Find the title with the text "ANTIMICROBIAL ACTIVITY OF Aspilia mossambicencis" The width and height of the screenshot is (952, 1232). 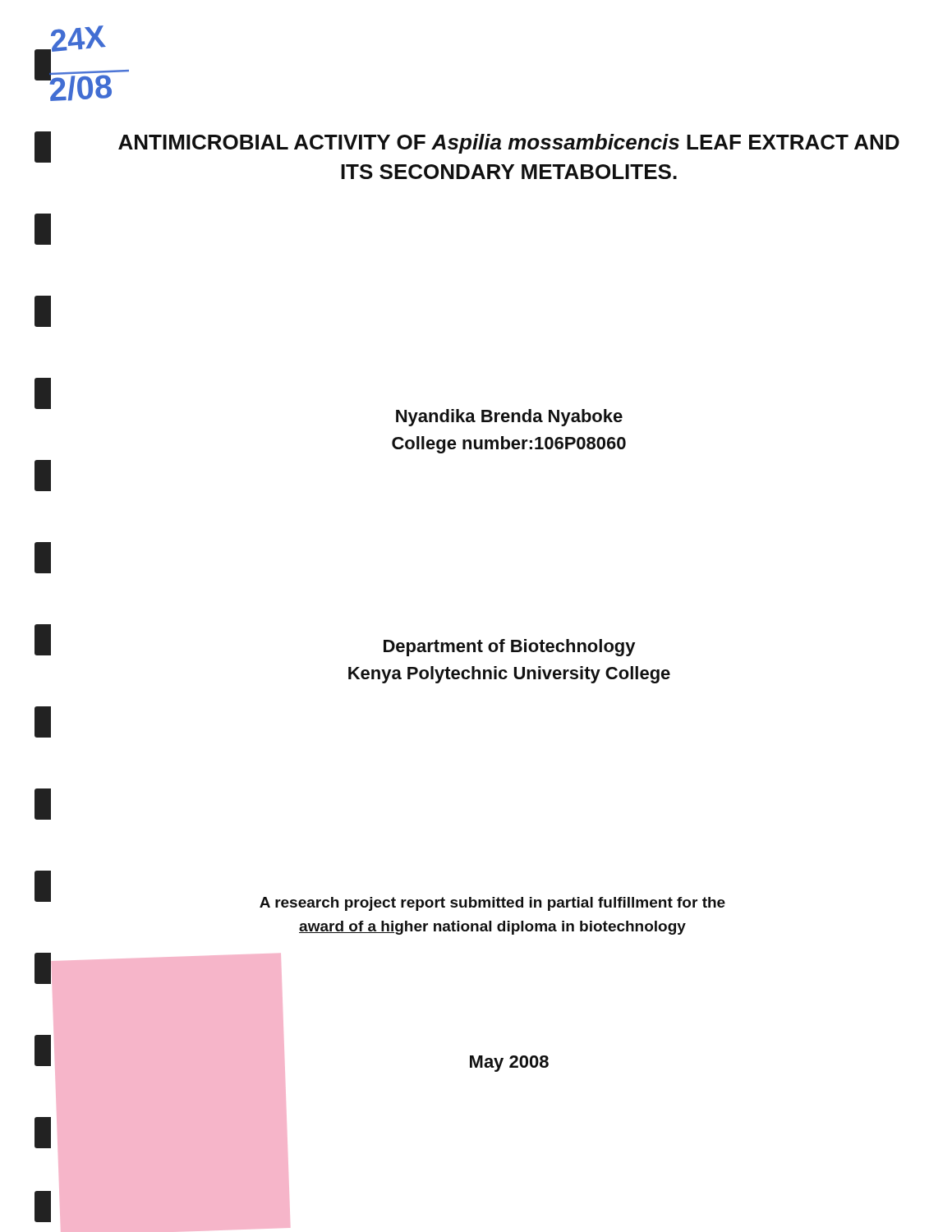509,157
